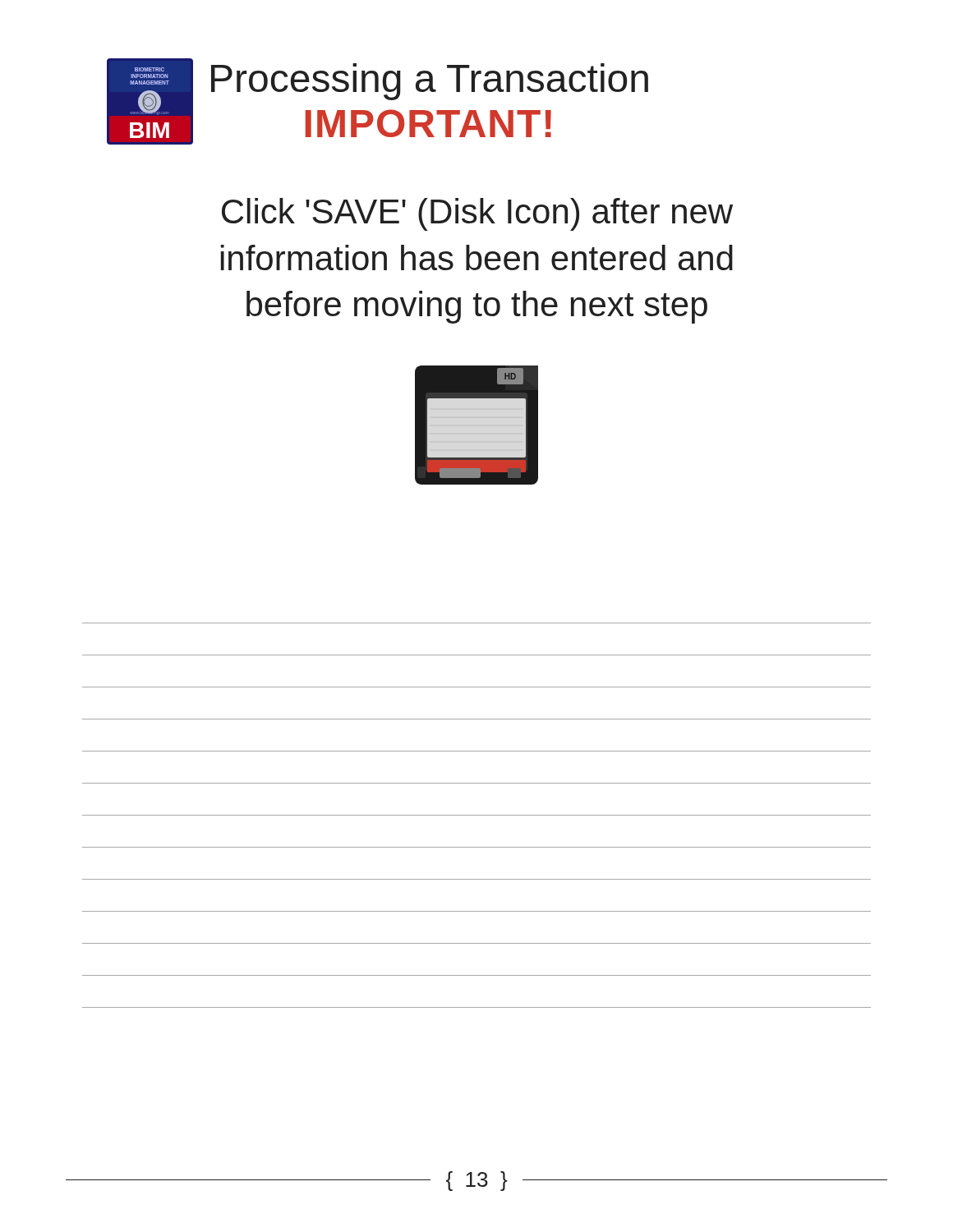
Task: Find the logo
Action: click(x=150, y=102)
